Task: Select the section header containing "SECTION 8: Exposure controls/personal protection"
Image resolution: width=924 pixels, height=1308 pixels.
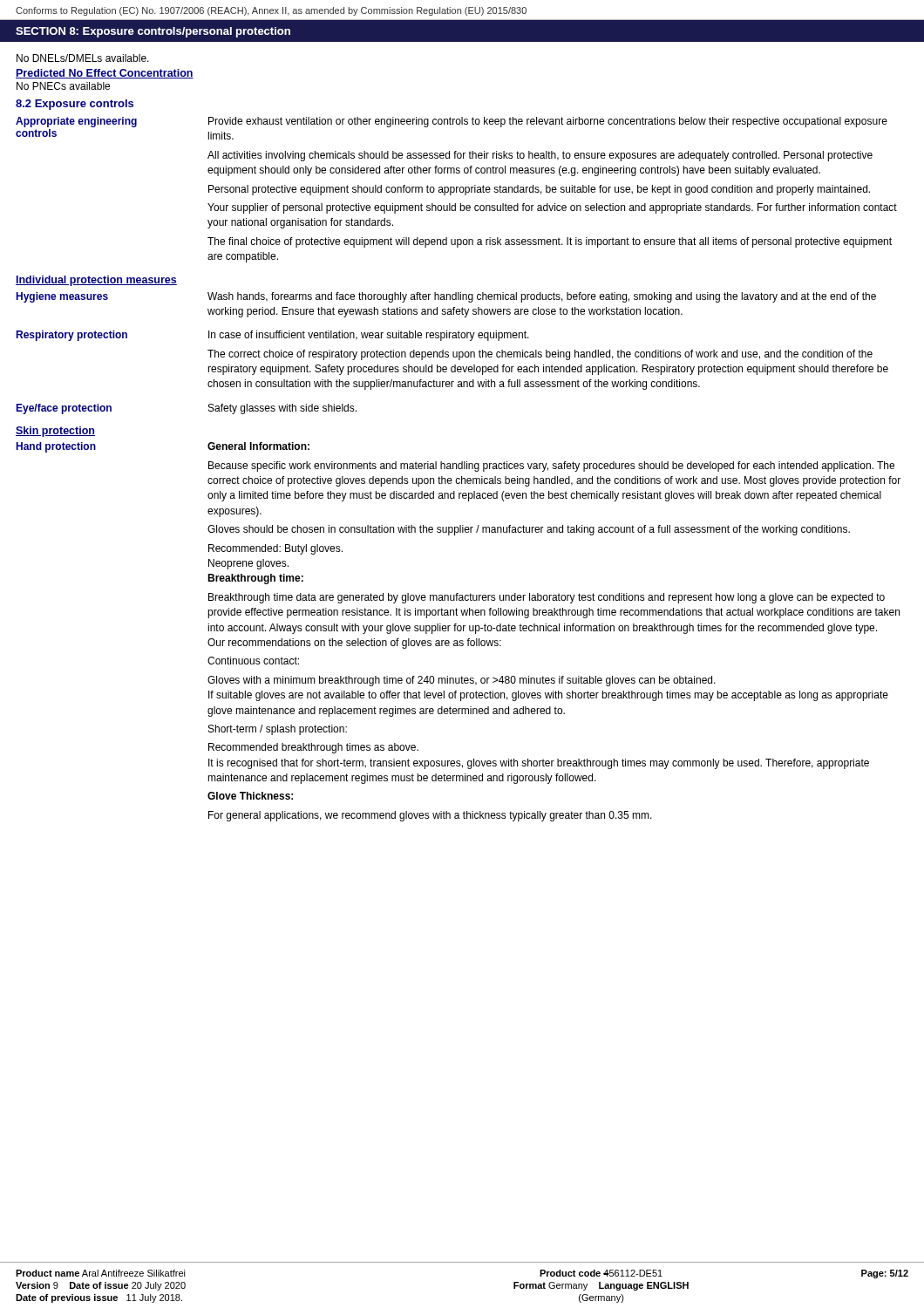Action: [153, 31]
